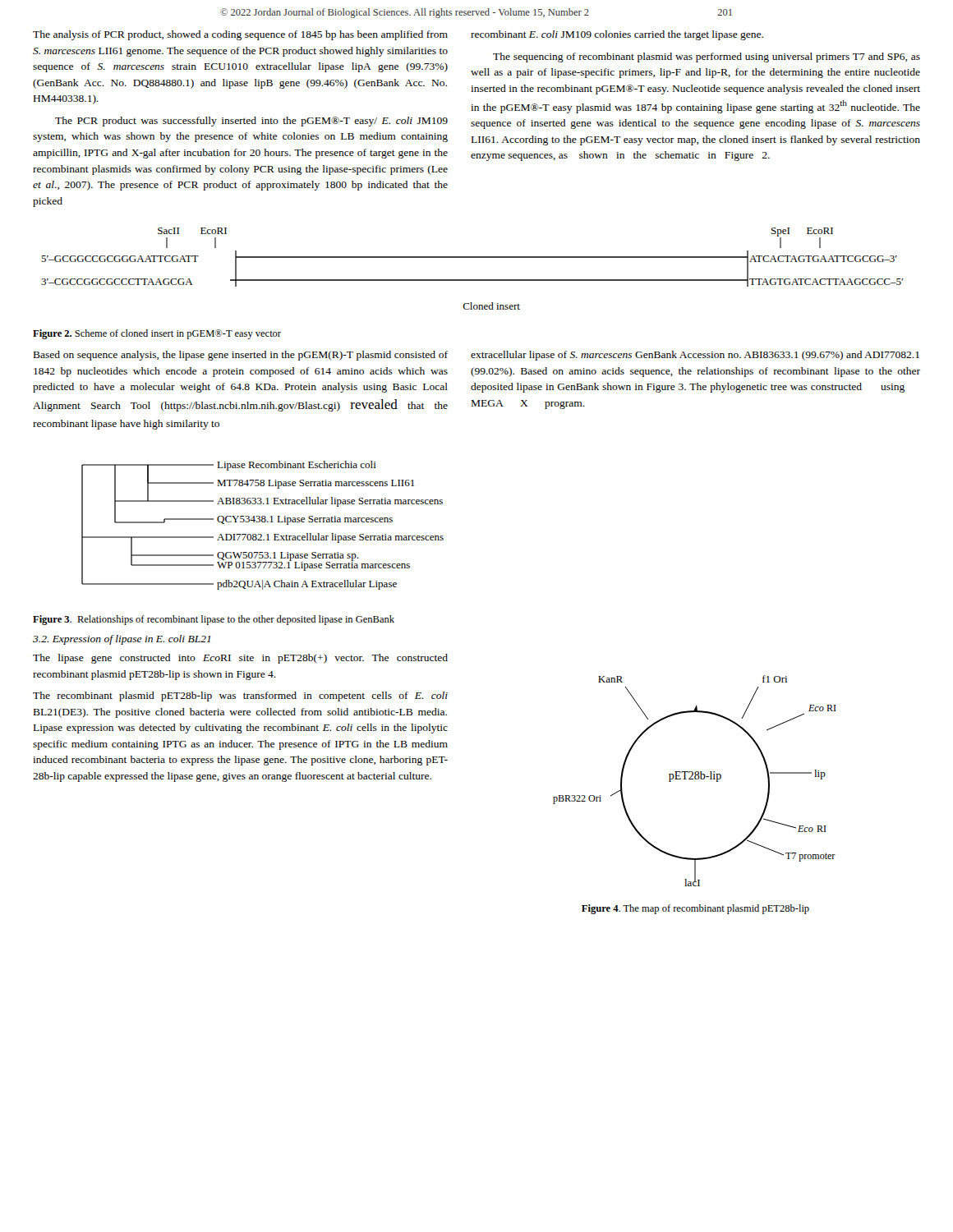Select the text block starting "recombinant E. coli JM109 colonies"
This screenshot has height=1232, width=953.
pyautogui.click(x=617, y=34)
